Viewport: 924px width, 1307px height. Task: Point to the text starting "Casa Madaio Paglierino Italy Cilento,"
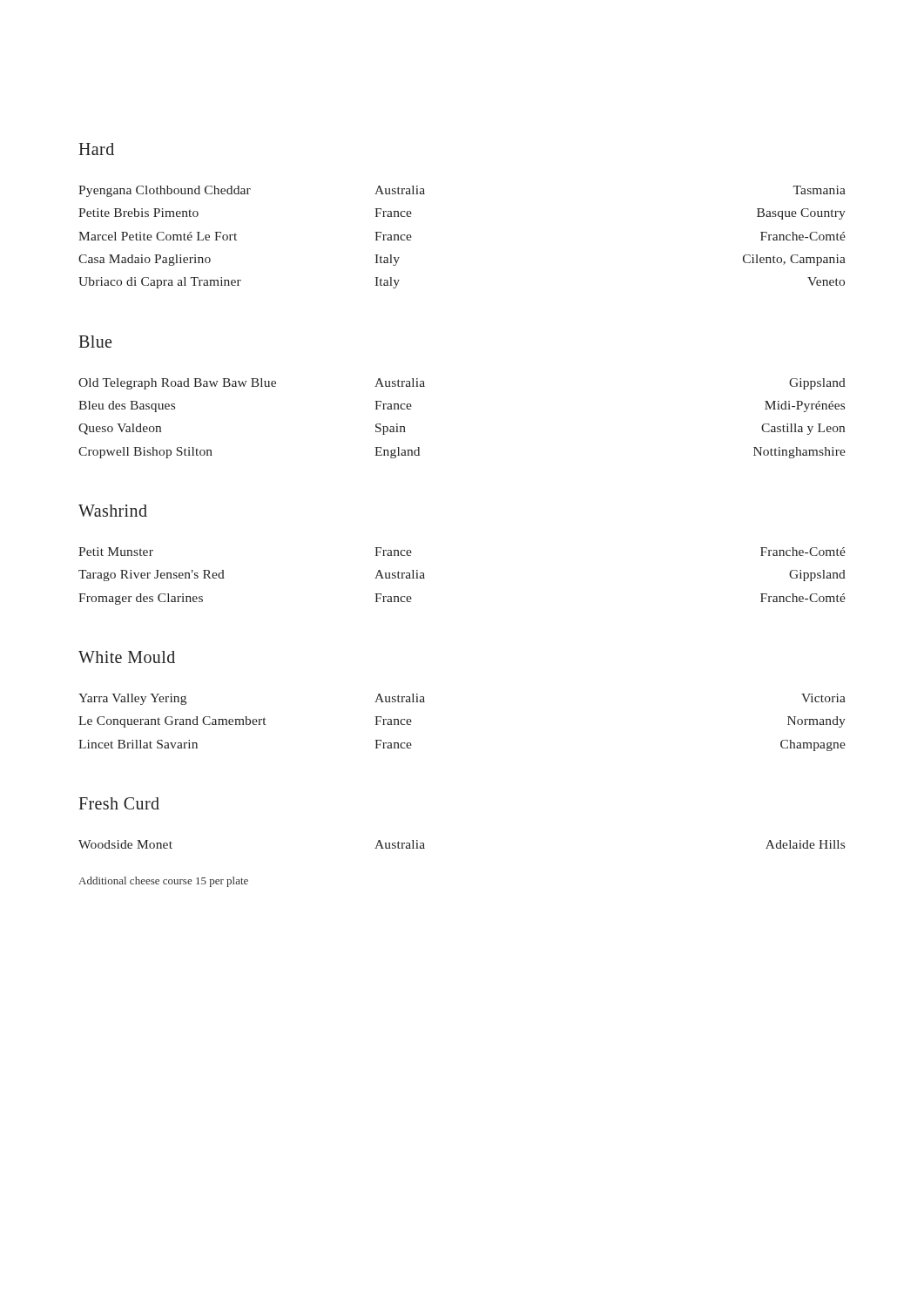[x=142, y=260]
